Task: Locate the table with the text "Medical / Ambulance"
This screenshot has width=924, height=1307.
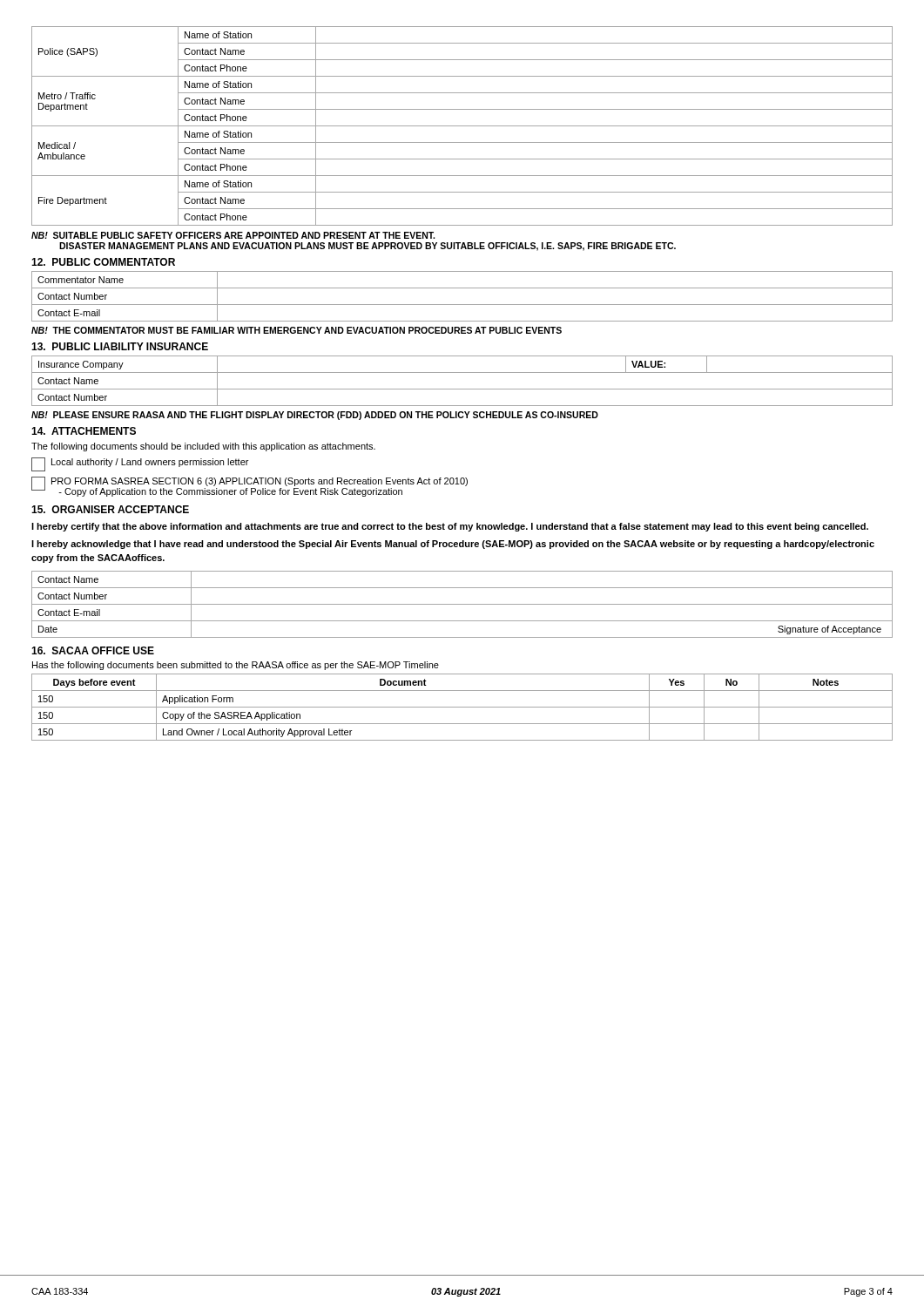Action: (x=462, y=126)
